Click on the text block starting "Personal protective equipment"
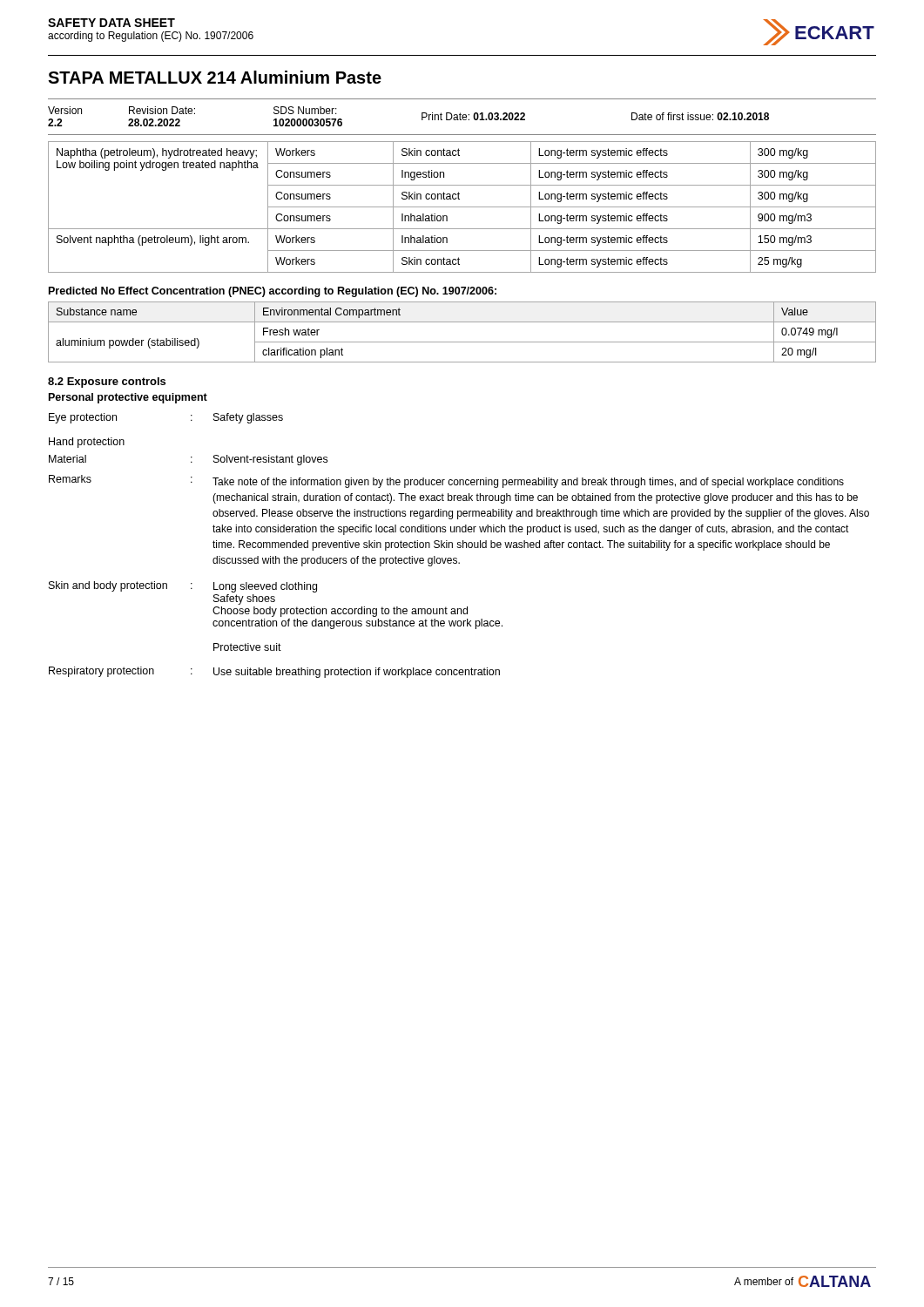924x1307 pixels. pyautogui.click(x=127, y=397)
